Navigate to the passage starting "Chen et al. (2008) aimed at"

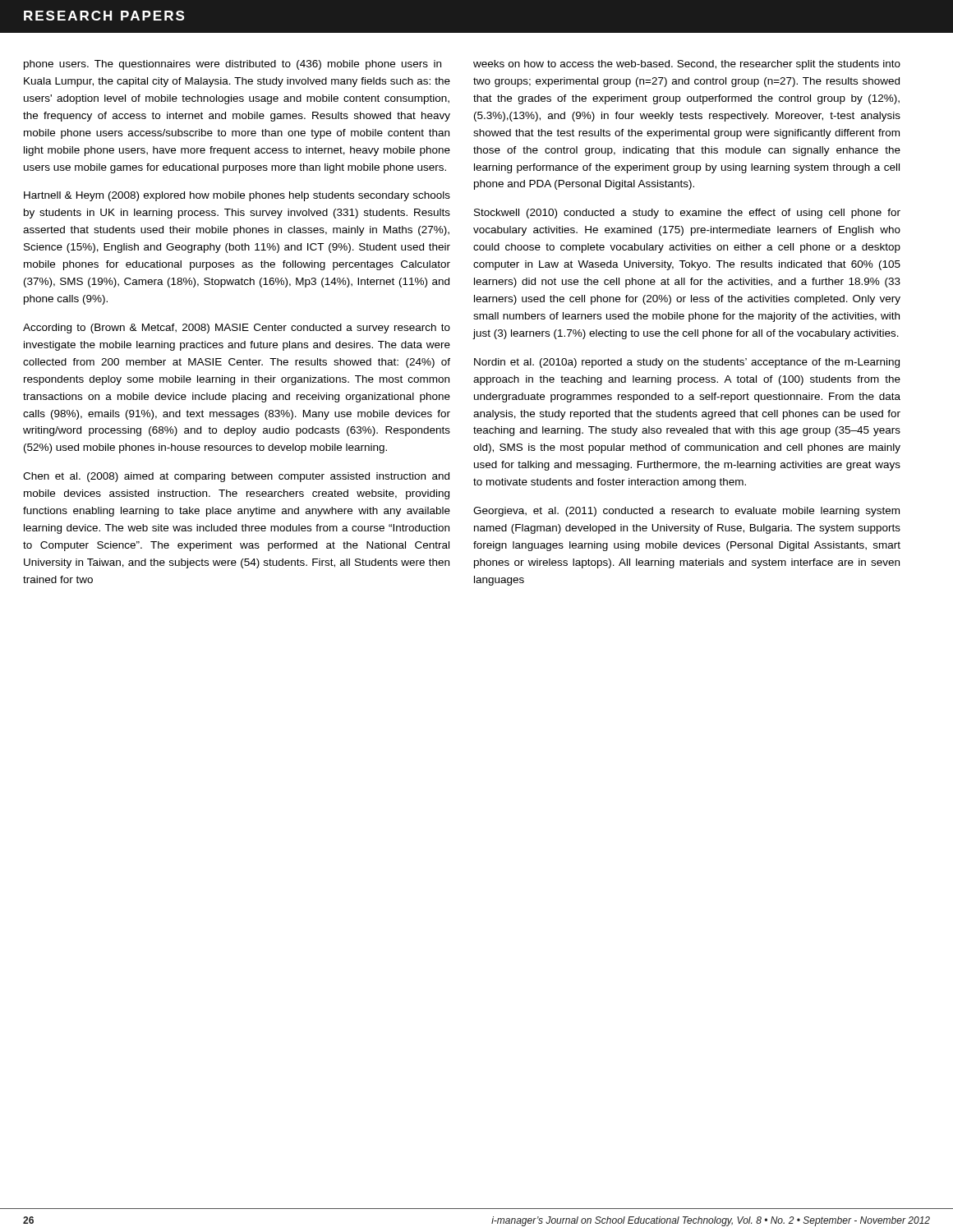237,529
